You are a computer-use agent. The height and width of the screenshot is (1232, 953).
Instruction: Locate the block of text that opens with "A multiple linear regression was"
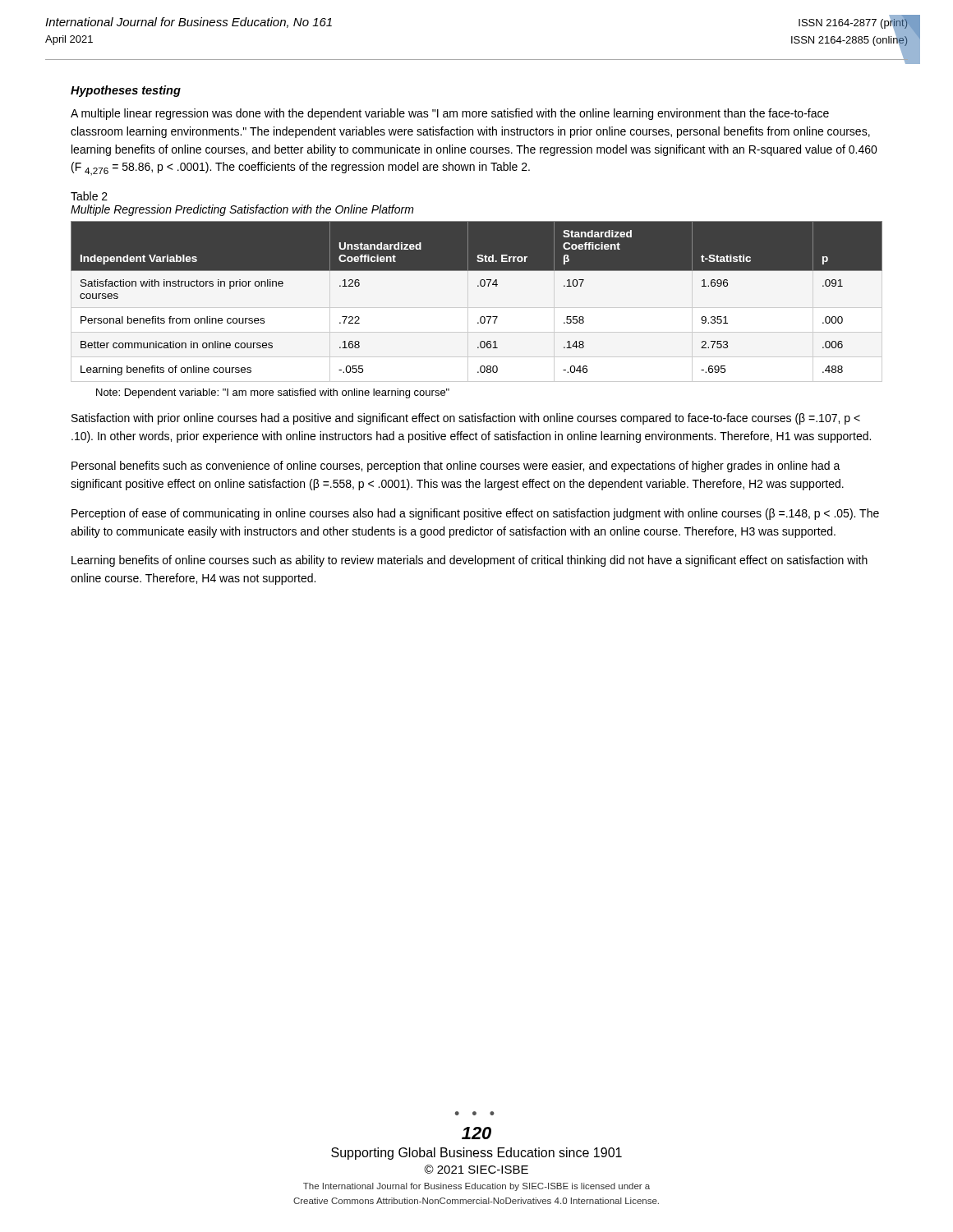[474, 141]
